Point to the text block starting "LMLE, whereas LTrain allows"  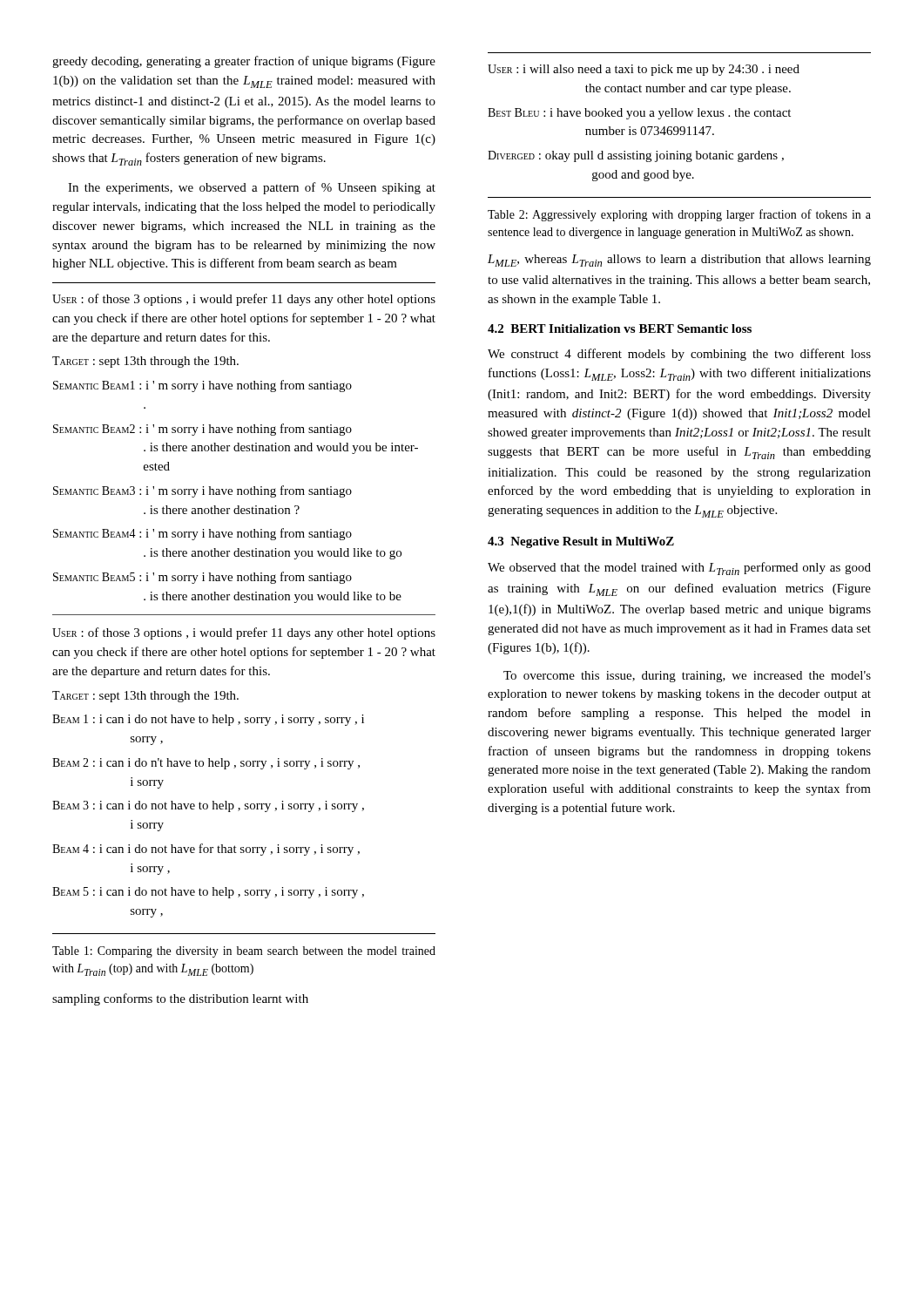click(679, 280)
